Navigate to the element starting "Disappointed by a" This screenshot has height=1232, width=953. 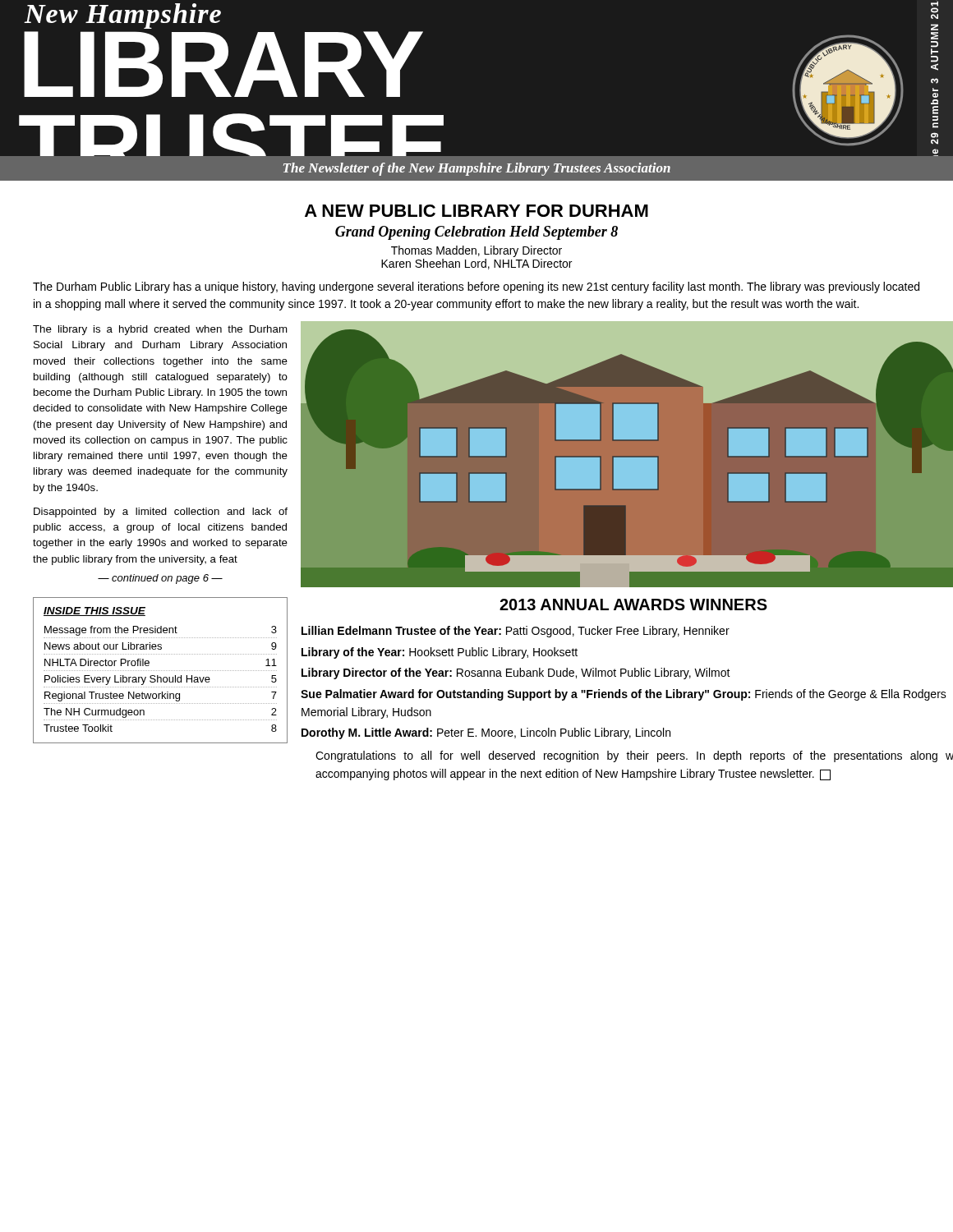tap(160, 535)
